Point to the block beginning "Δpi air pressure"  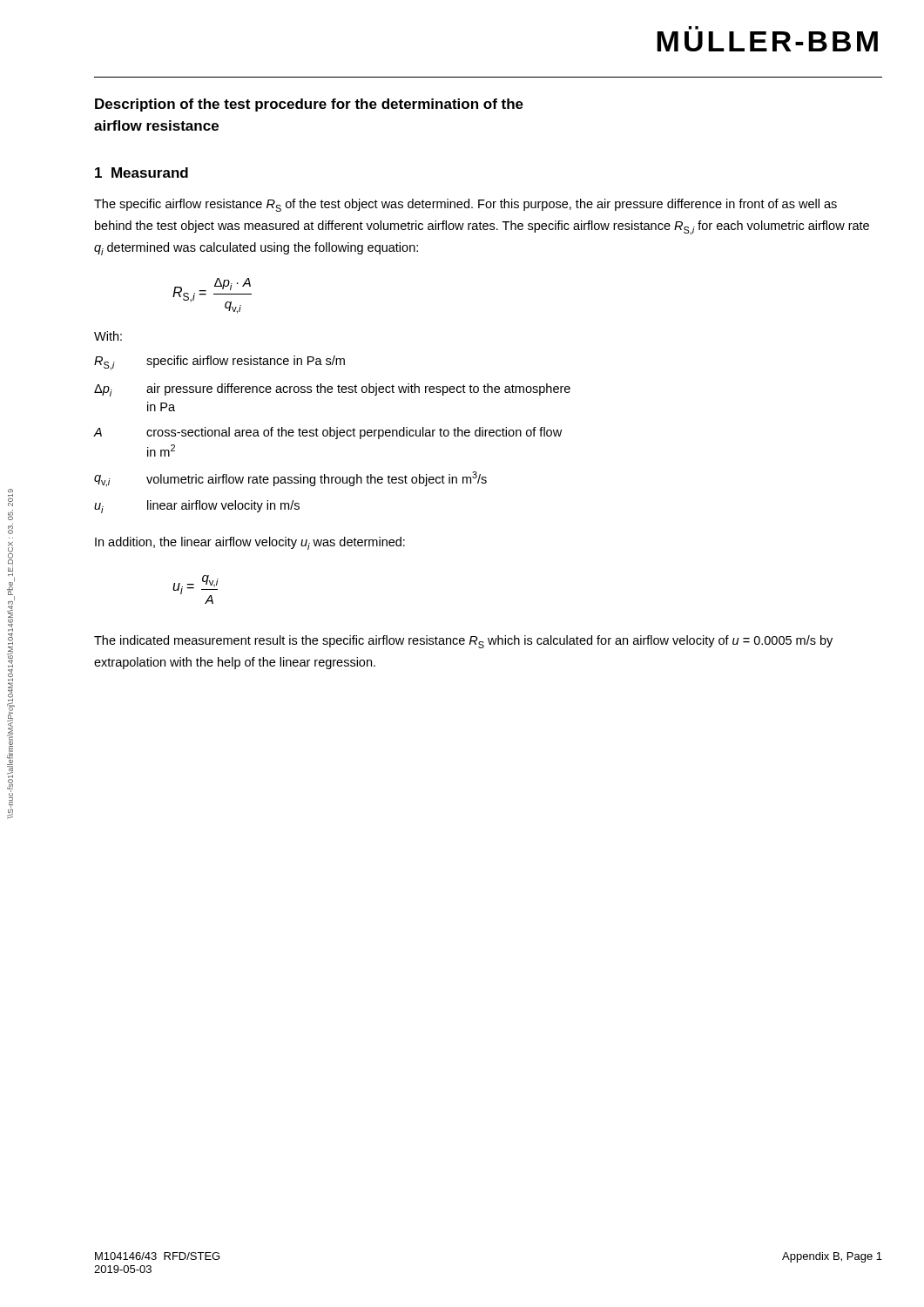332,398
